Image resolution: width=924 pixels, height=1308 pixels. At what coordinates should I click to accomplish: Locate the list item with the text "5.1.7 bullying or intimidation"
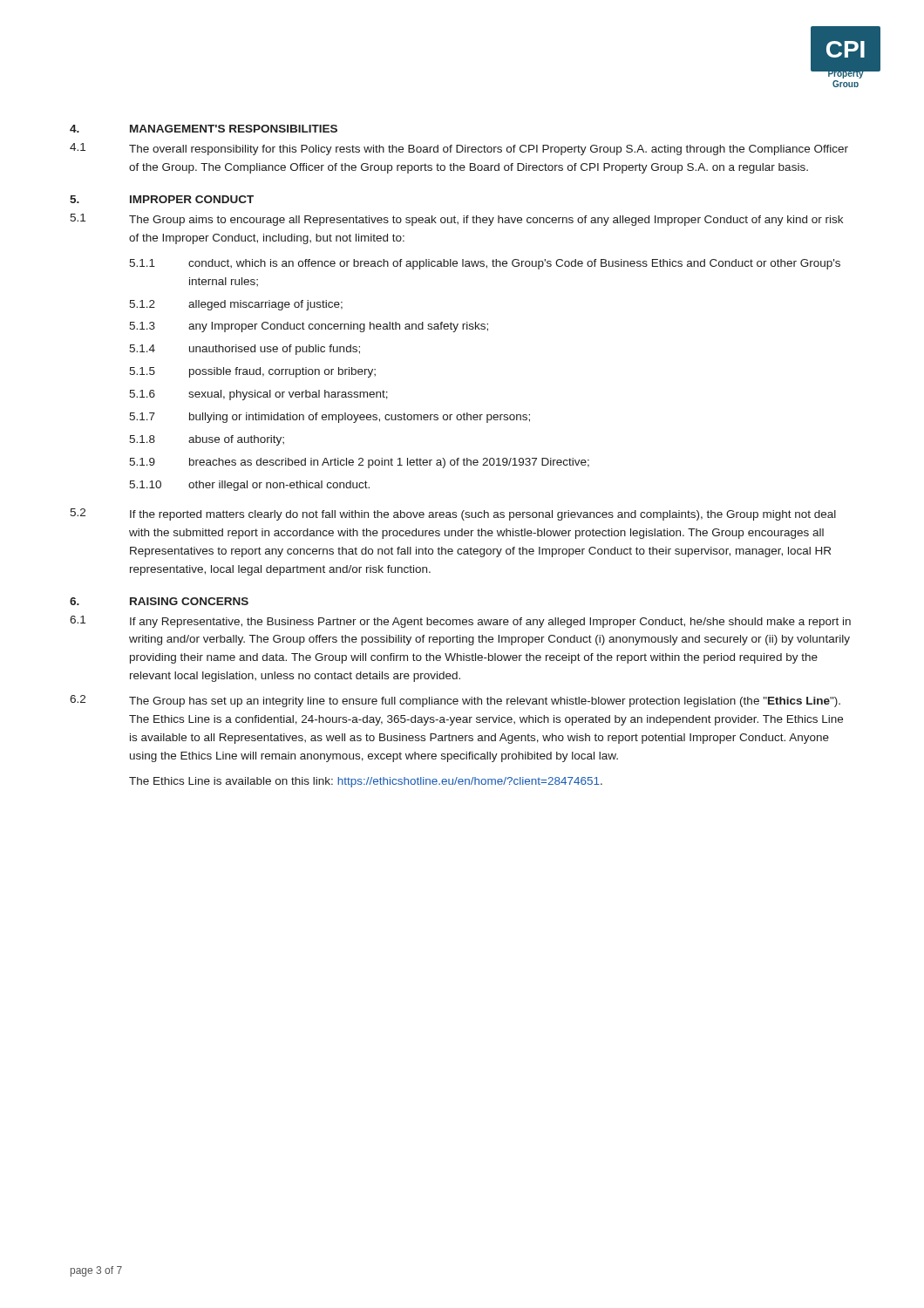pos(492,417)
